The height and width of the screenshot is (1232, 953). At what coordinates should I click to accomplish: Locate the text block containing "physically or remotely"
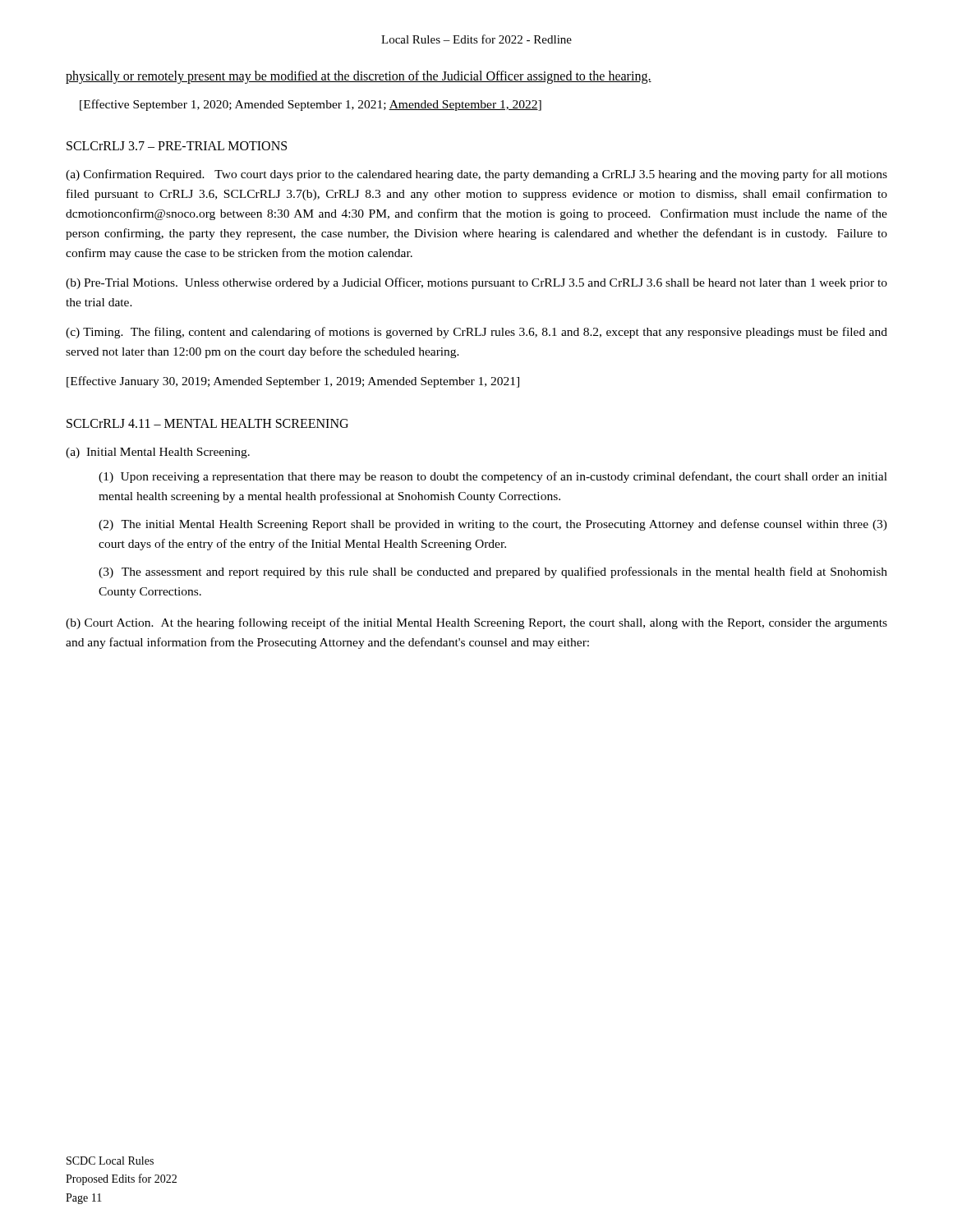(358, 76)
